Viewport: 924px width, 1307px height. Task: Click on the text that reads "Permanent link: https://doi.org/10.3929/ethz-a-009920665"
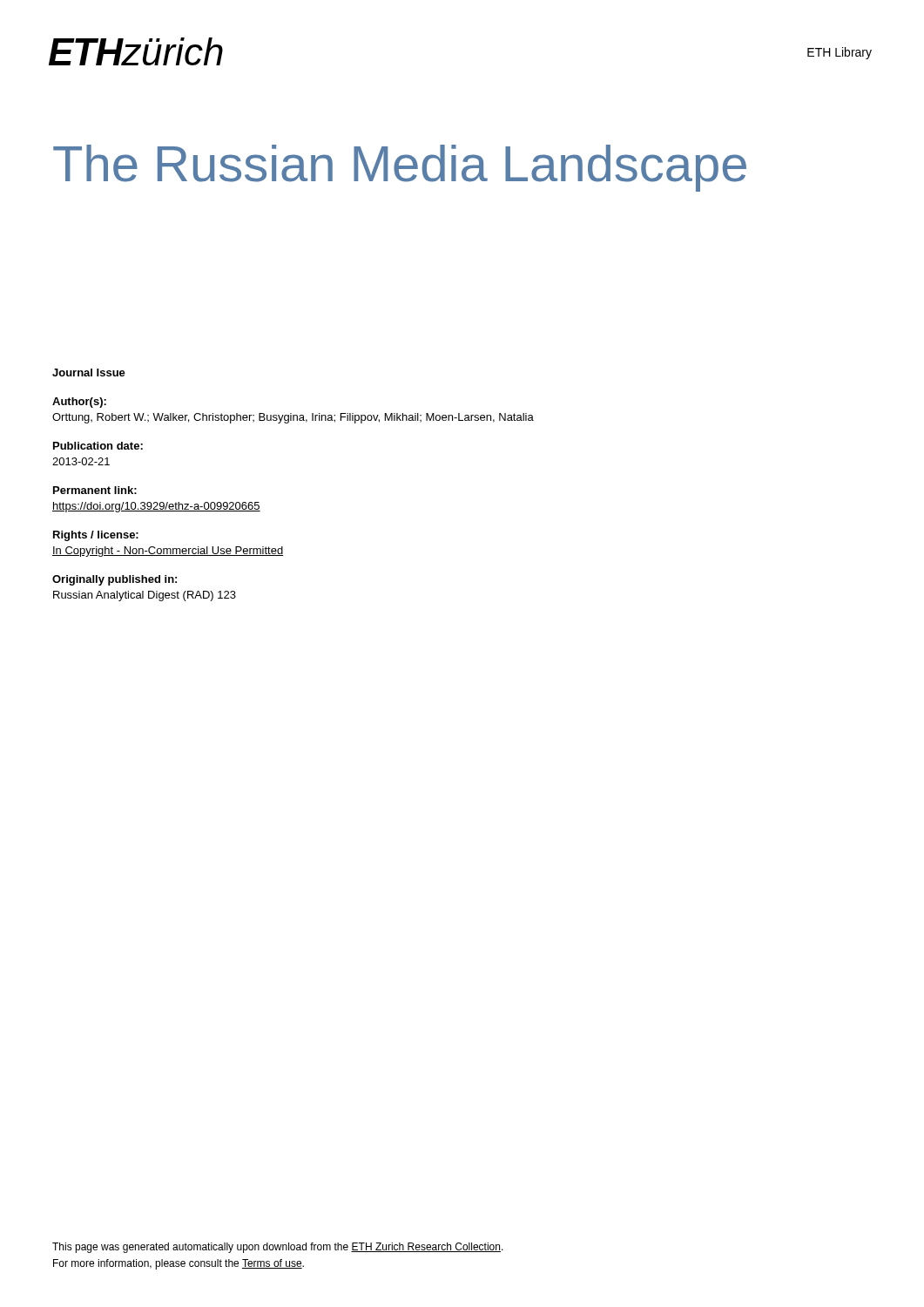pos(95,490)
